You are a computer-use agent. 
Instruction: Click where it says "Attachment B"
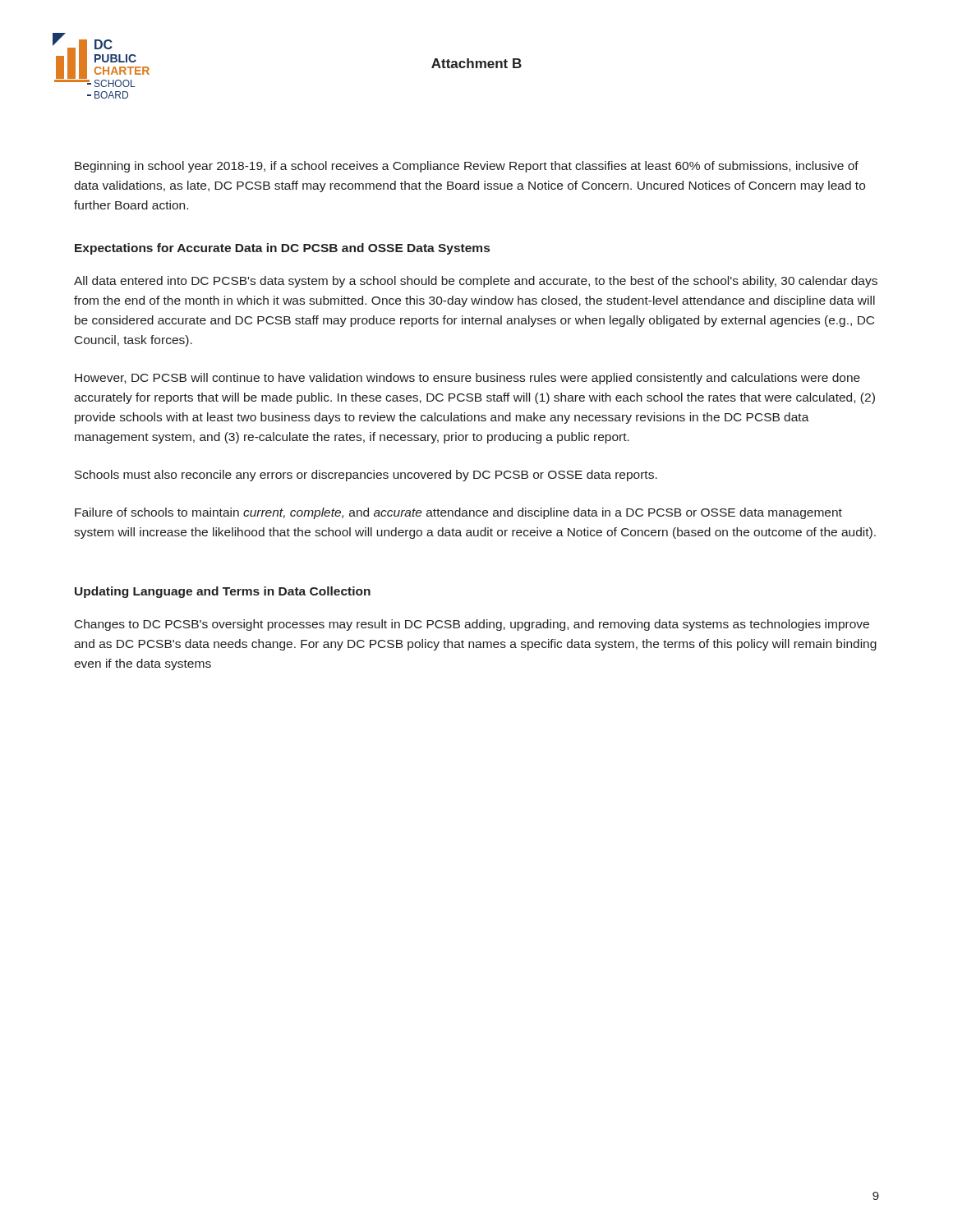click(x=476, y=64)
